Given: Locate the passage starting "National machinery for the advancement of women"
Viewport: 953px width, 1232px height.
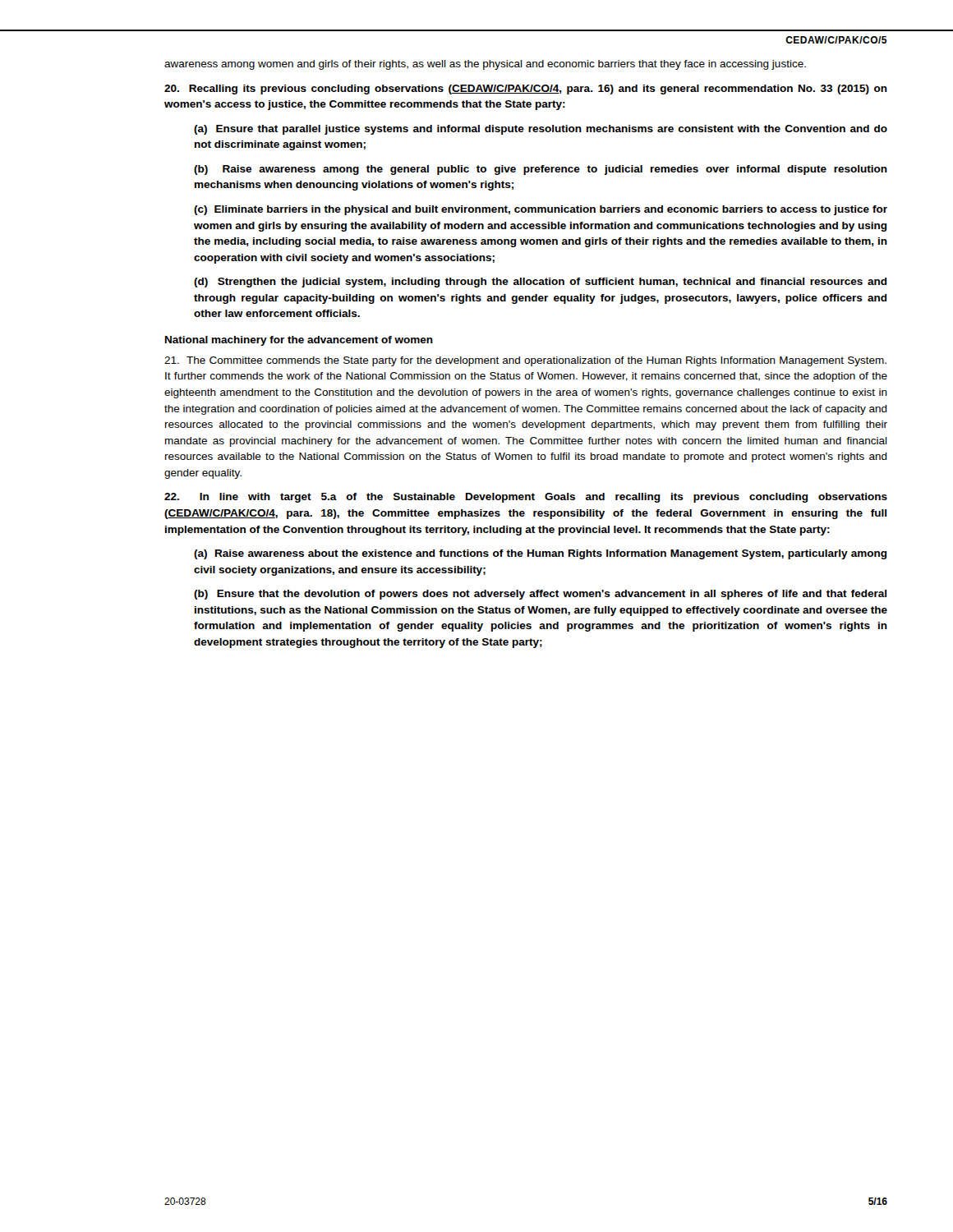Looking at the screenshot, I should [x=299, y=340].
